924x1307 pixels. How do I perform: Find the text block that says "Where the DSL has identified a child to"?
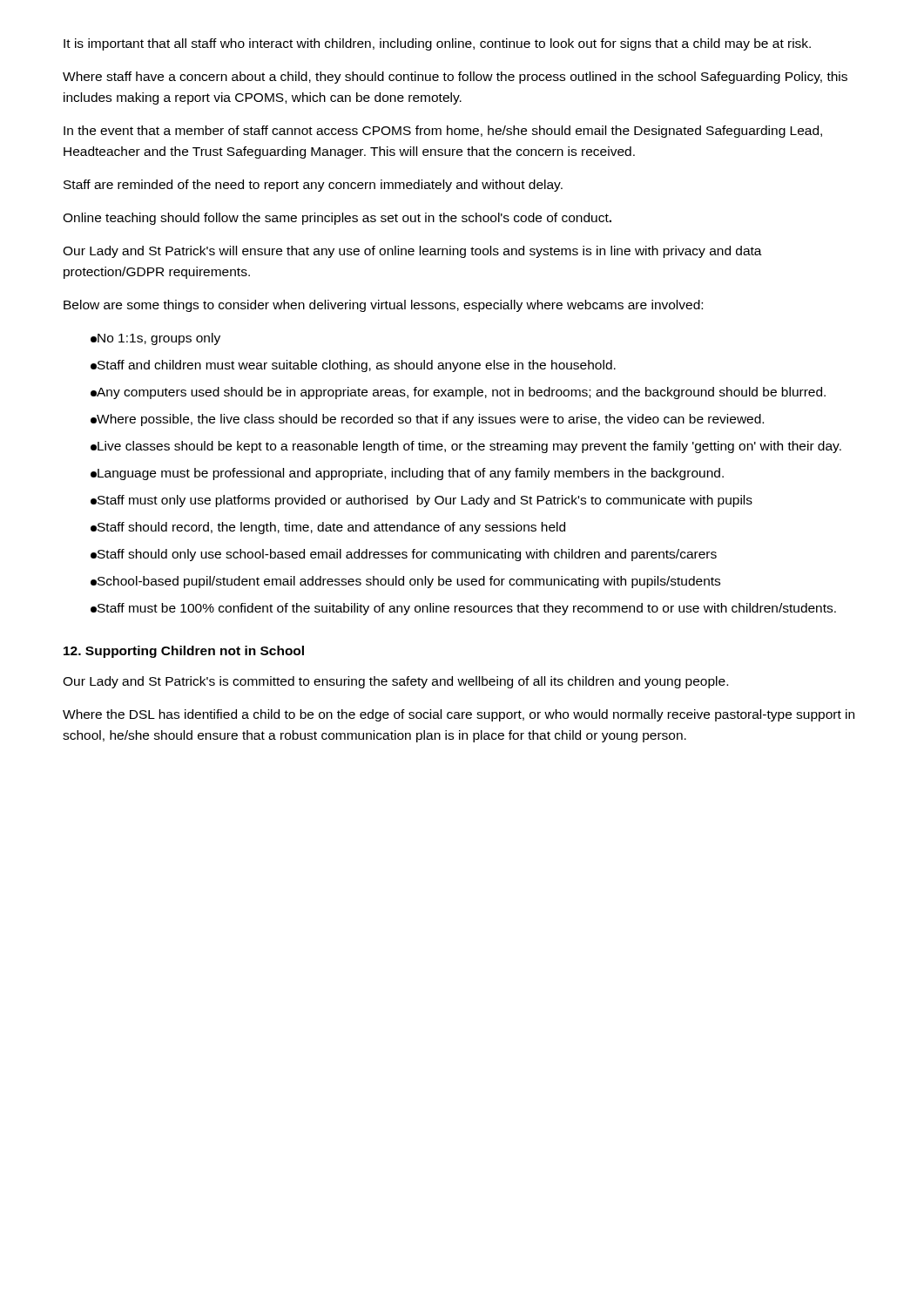[459, 725]
